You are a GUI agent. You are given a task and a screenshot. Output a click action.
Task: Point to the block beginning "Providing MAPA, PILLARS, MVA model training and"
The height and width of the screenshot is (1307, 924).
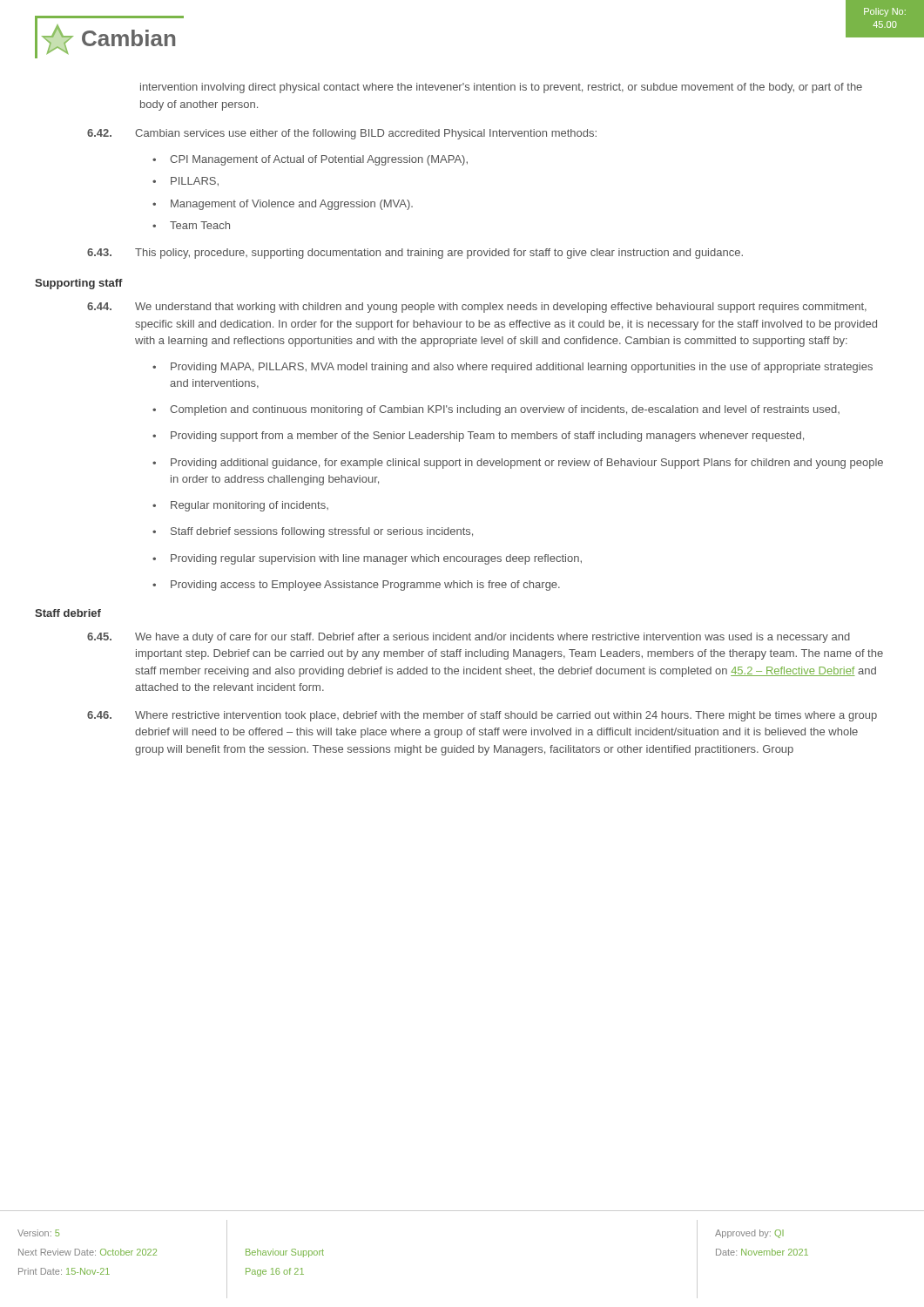point(521,374)
